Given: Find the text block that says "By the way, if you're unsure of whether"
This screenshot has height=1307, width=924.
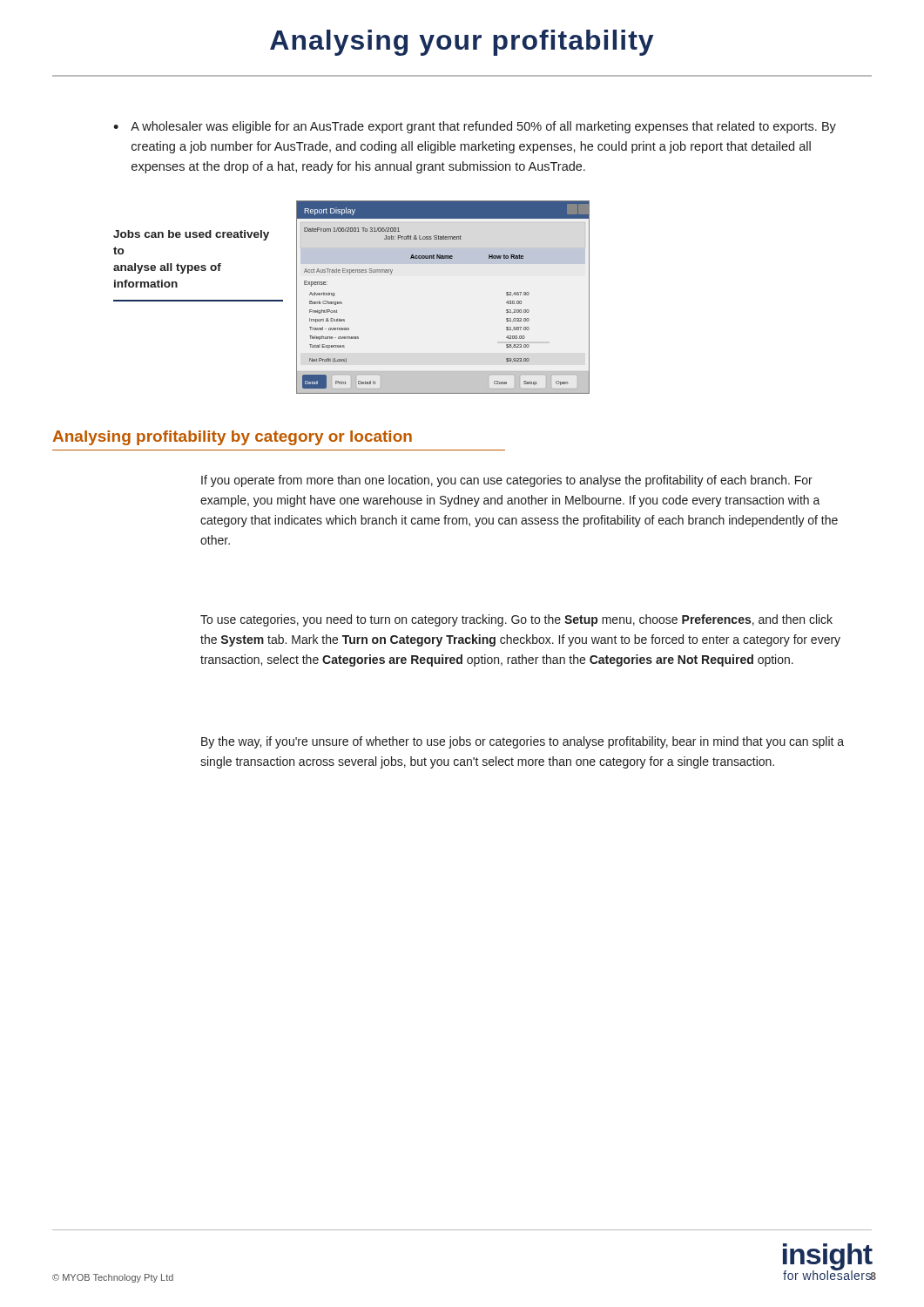Looking at the screenshot, I should [x=522, y=752].
